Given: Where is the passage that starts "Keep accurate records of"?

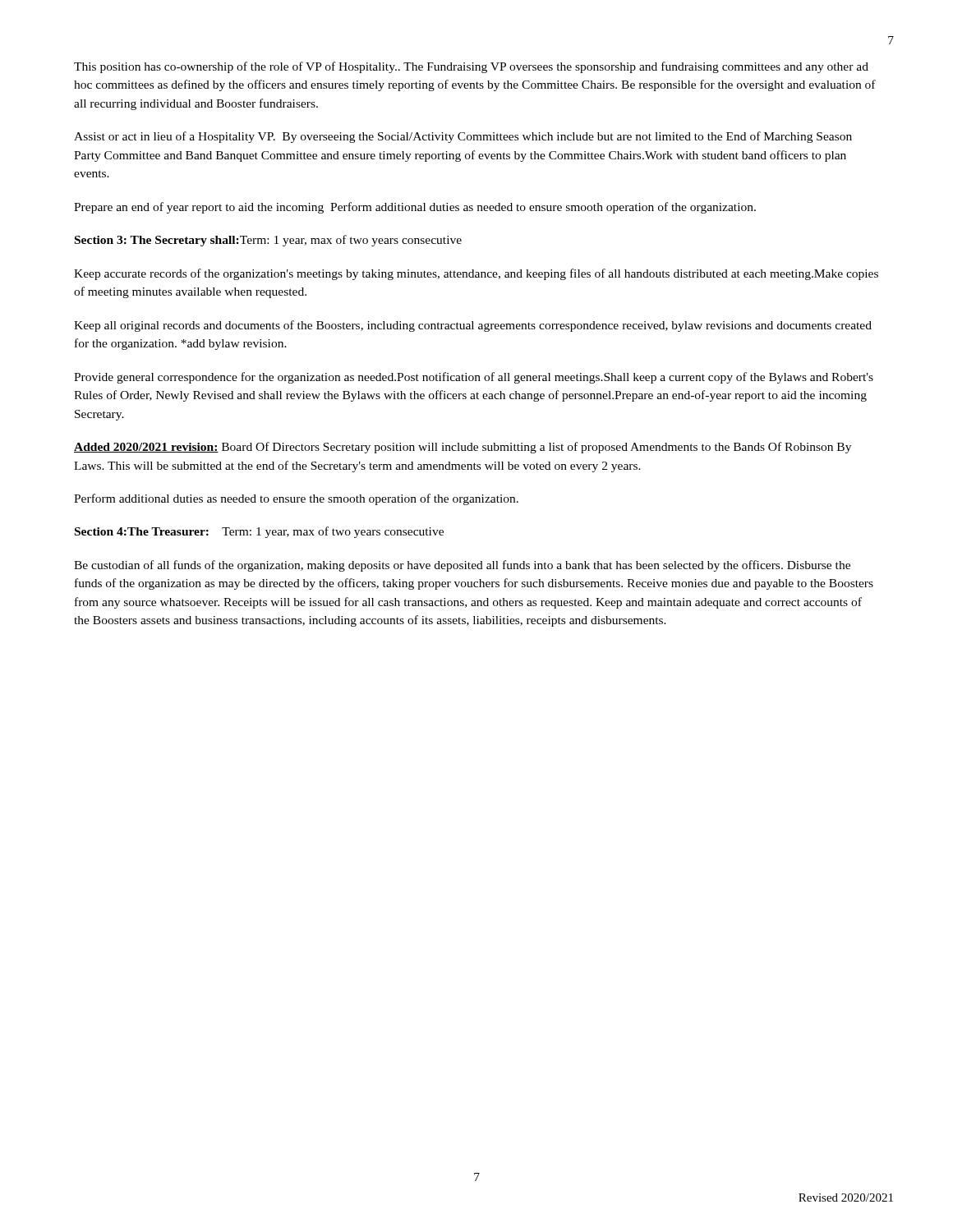Looking at the screenshot, I should coord(476,282).
